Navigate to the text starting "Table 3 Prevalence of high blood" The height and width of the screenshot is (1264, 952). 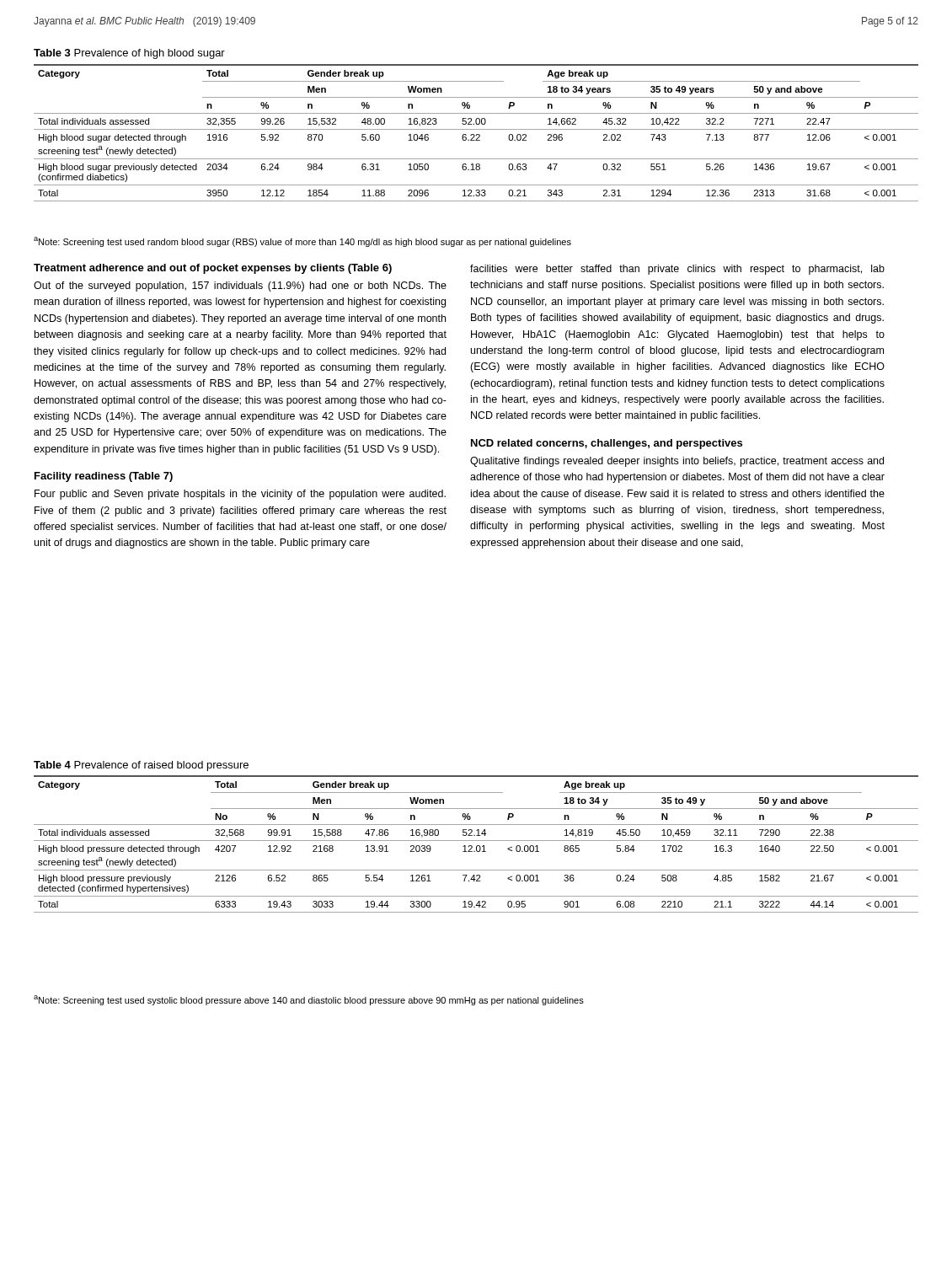(x=129, y=53)
